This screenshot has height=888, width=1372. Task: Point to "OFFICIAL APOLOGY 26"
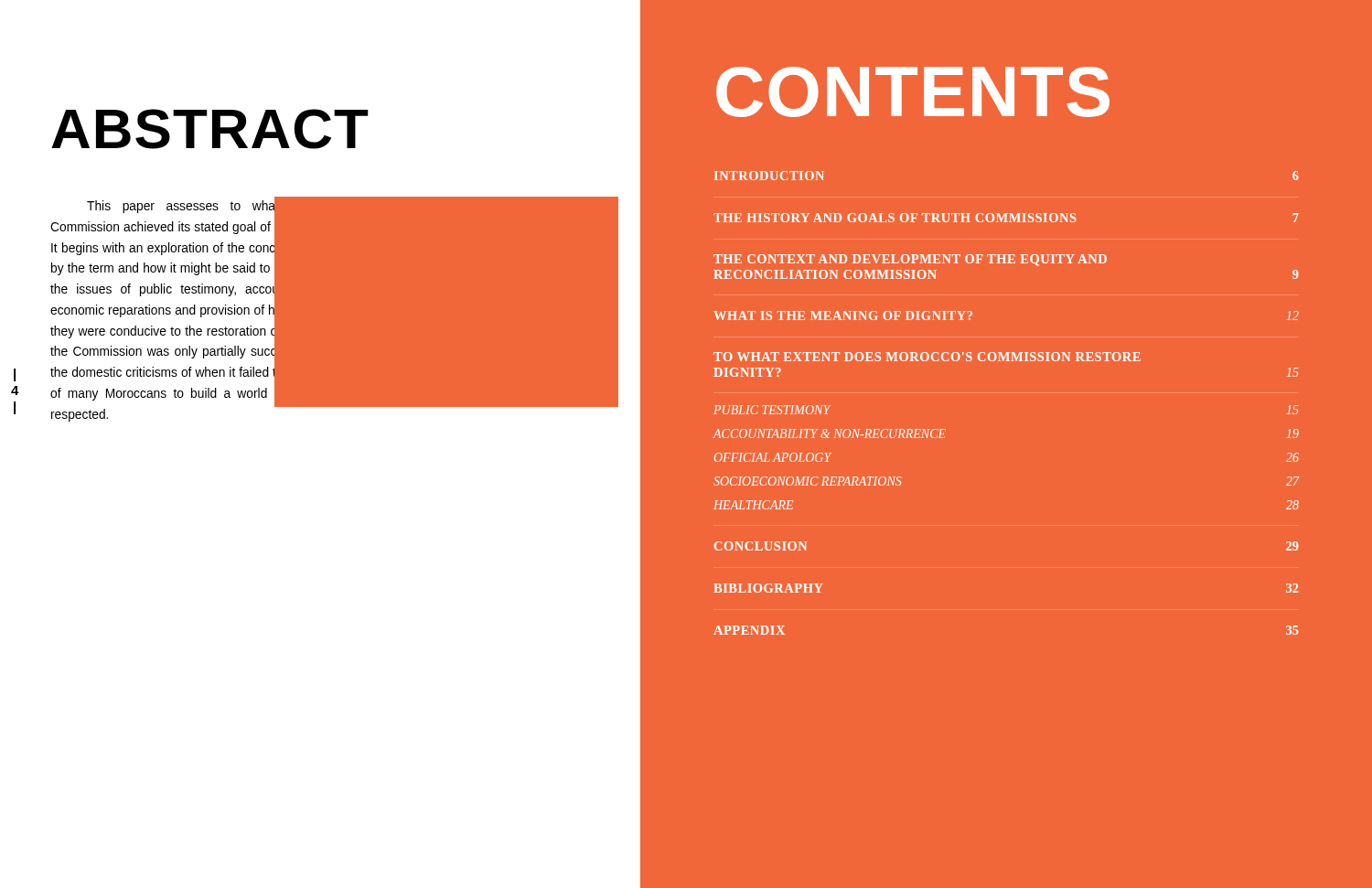tap(780, 459)
